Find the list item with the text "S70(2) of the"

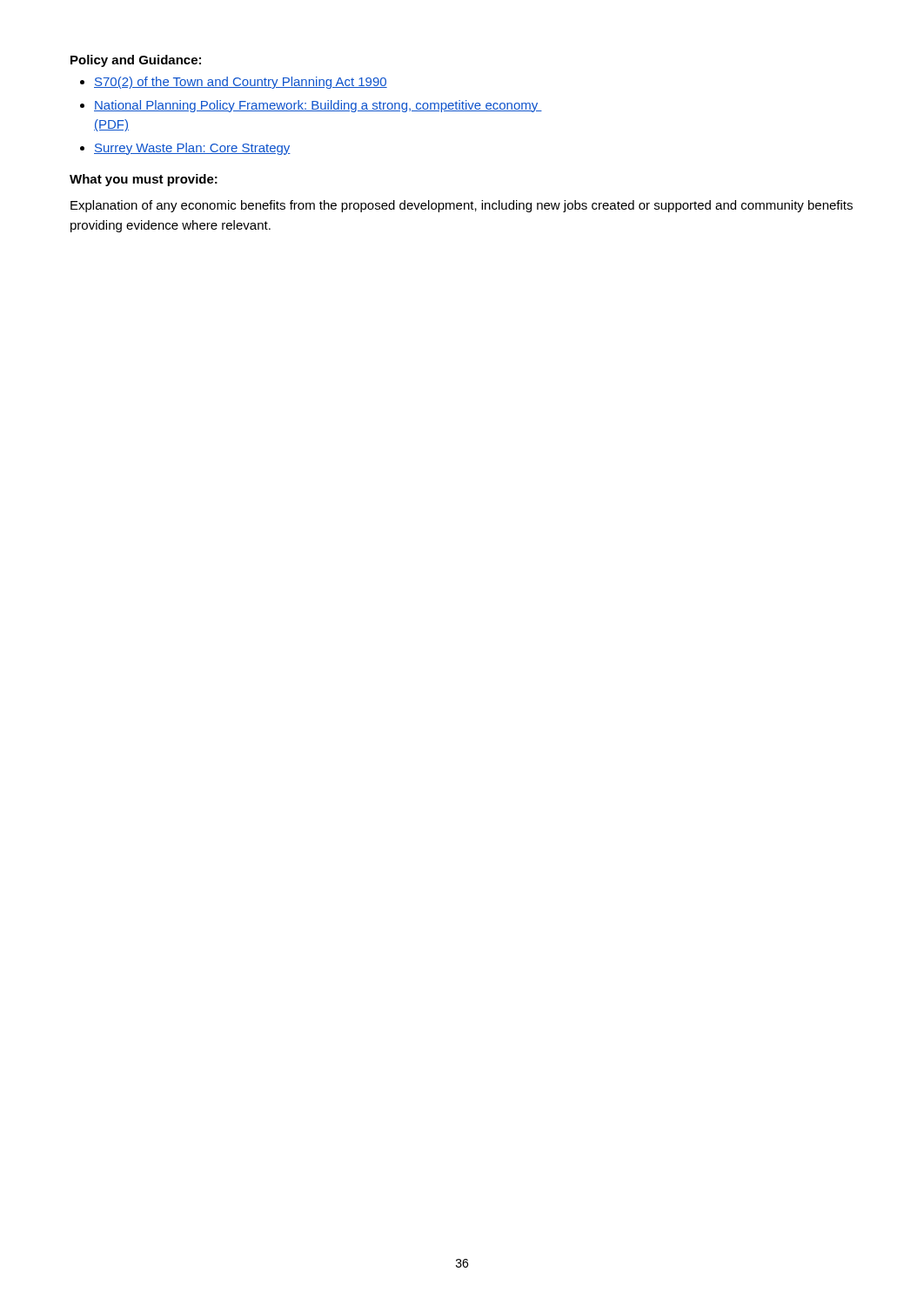[240, 81]
